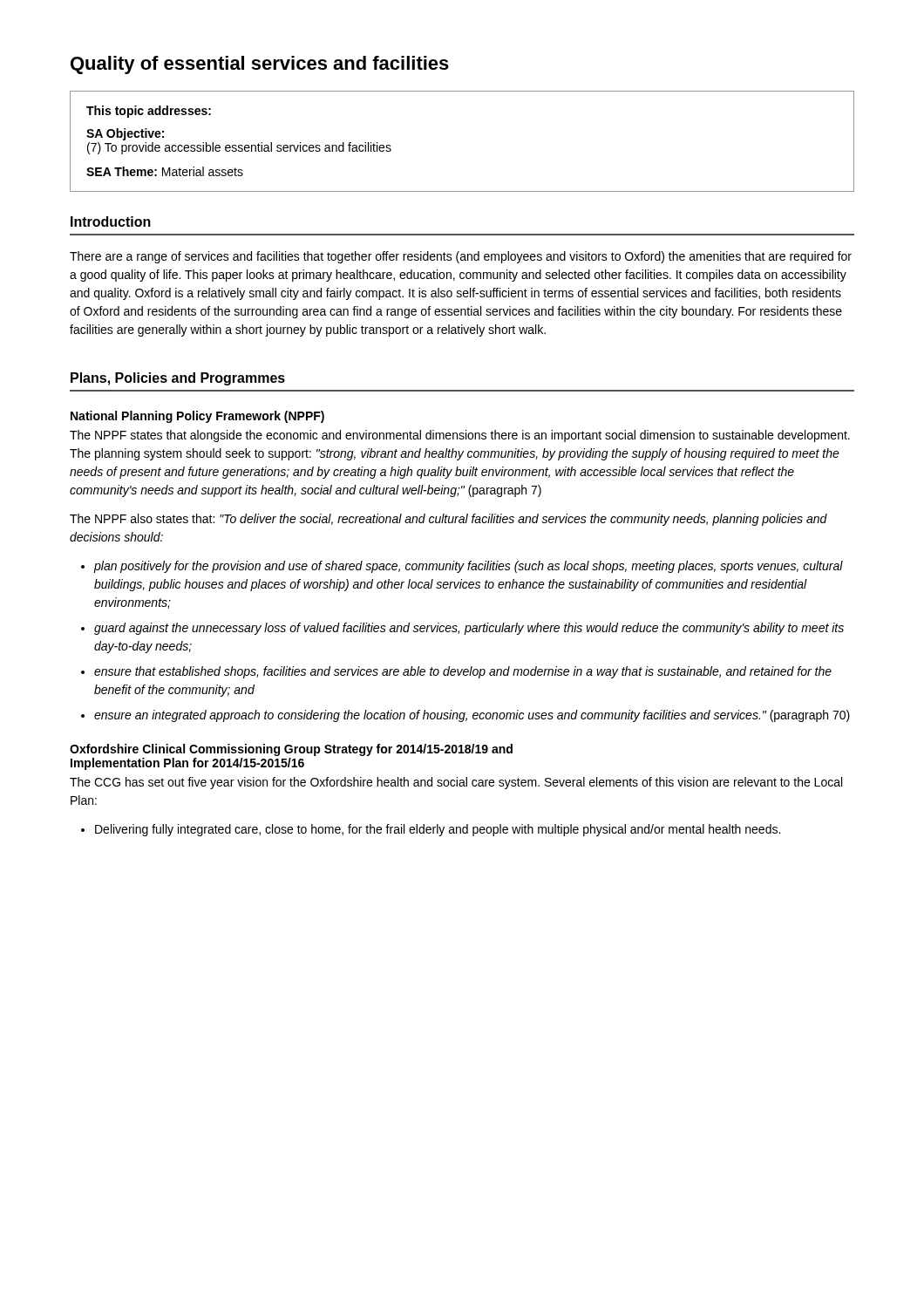Point to the region starting "ensure an integrated approach"

coord(474,715)
